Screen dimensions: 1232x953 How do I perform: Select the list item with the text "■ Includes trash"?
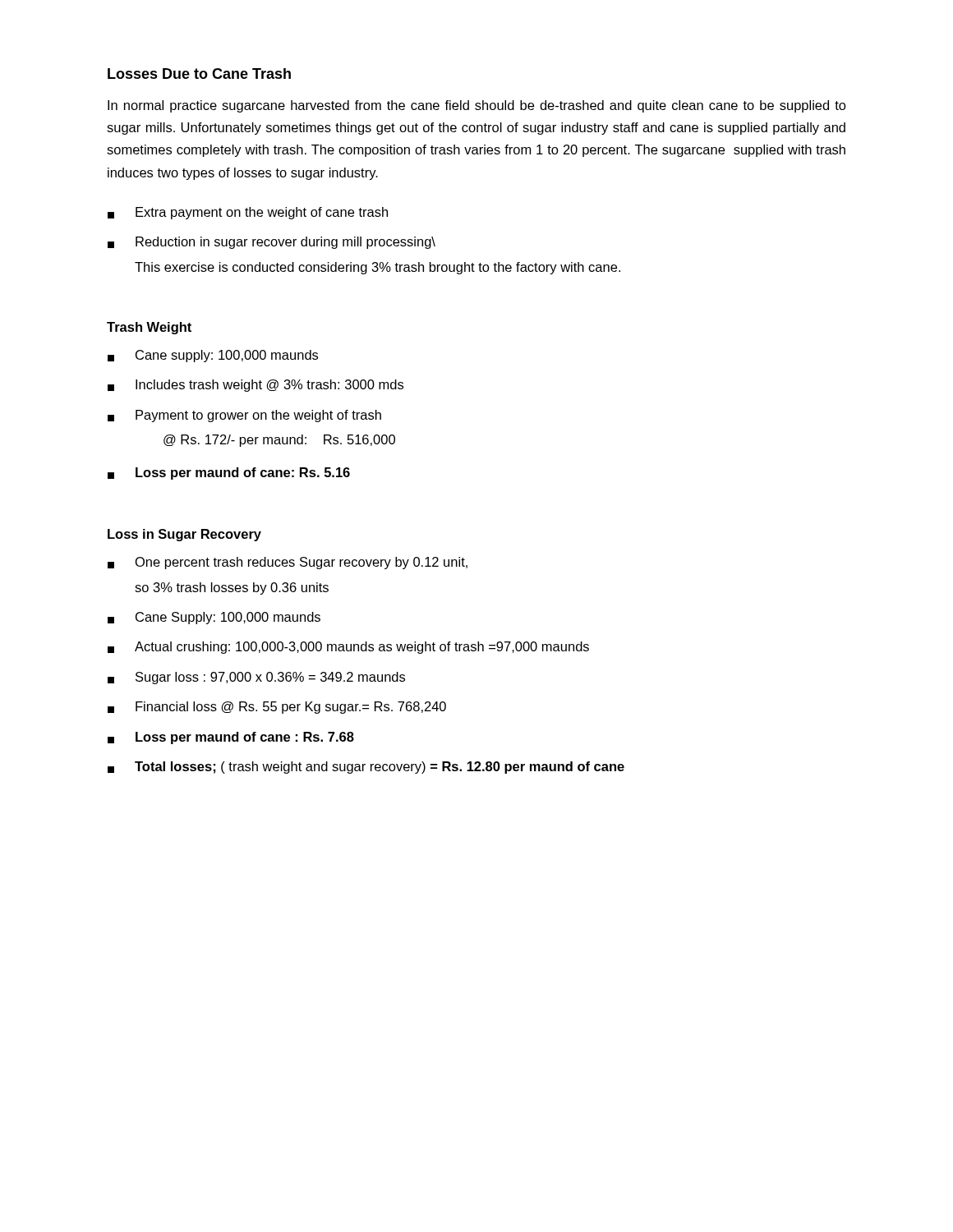tap(256, 386)
